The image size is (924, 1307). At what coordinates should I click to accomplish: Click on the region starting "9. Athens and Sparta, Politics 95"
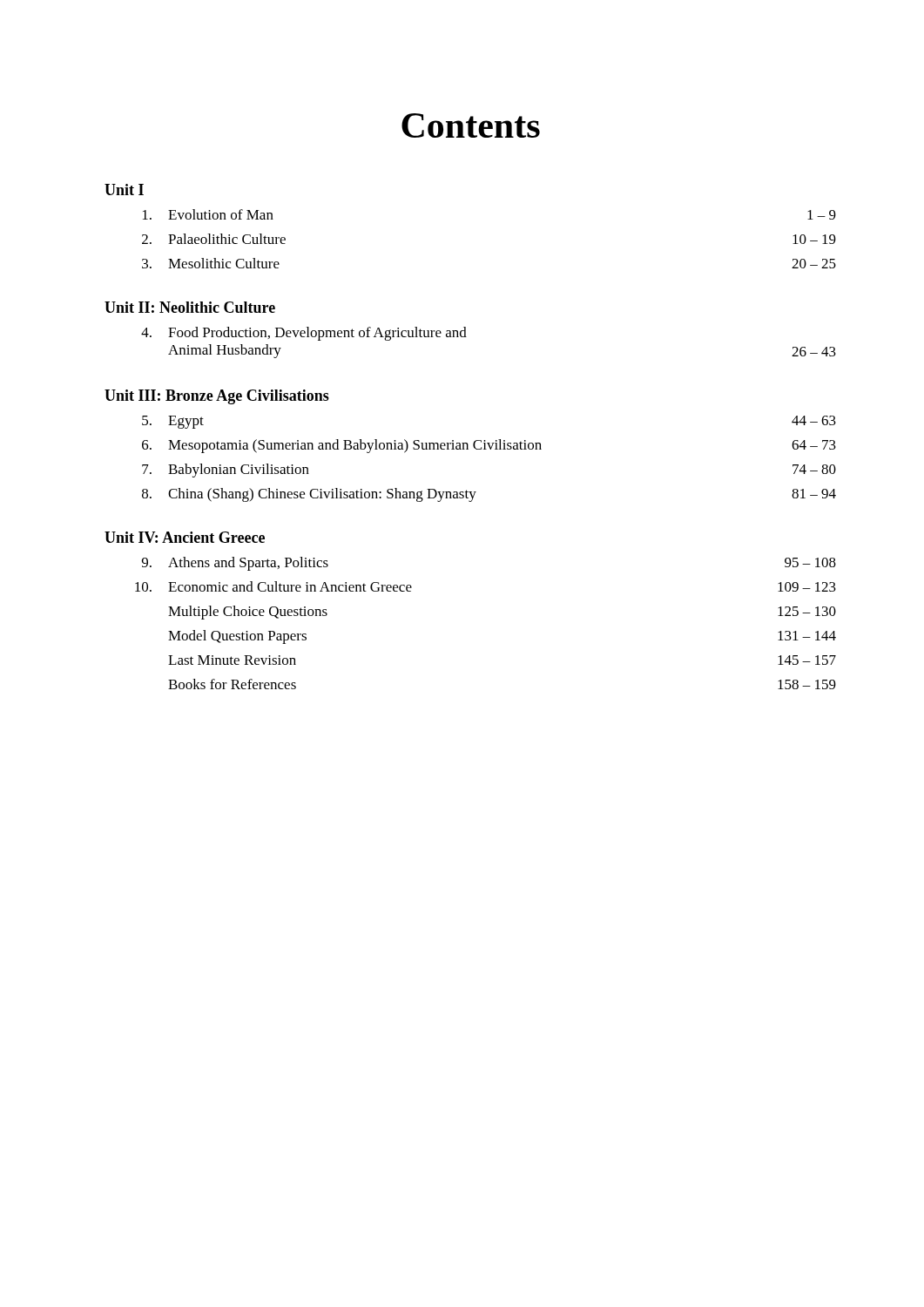coord(250,563)
